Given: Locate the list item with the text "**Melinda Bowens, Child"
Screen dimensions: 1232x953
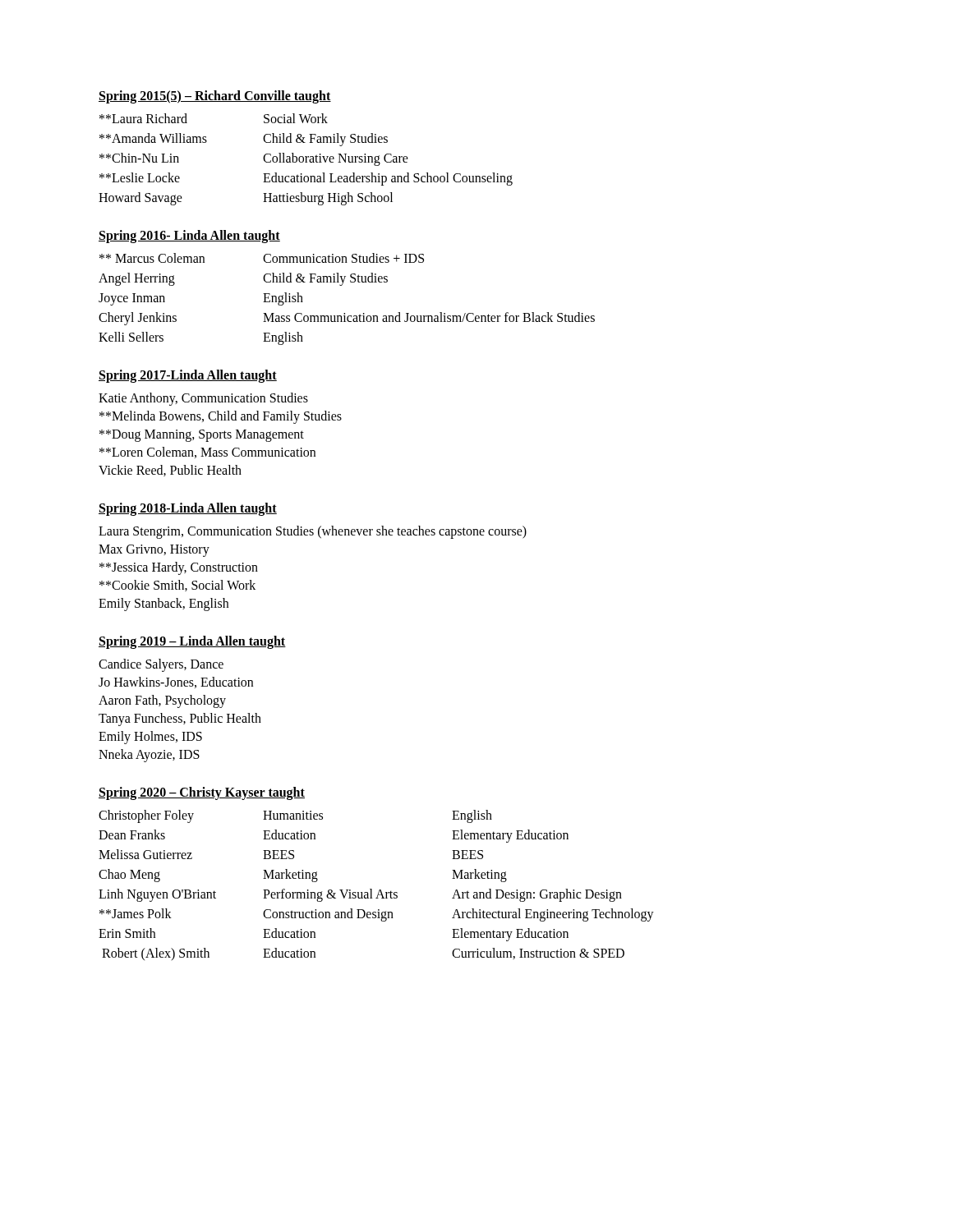Looking at the screenshot, I should [x=220, y=416].
